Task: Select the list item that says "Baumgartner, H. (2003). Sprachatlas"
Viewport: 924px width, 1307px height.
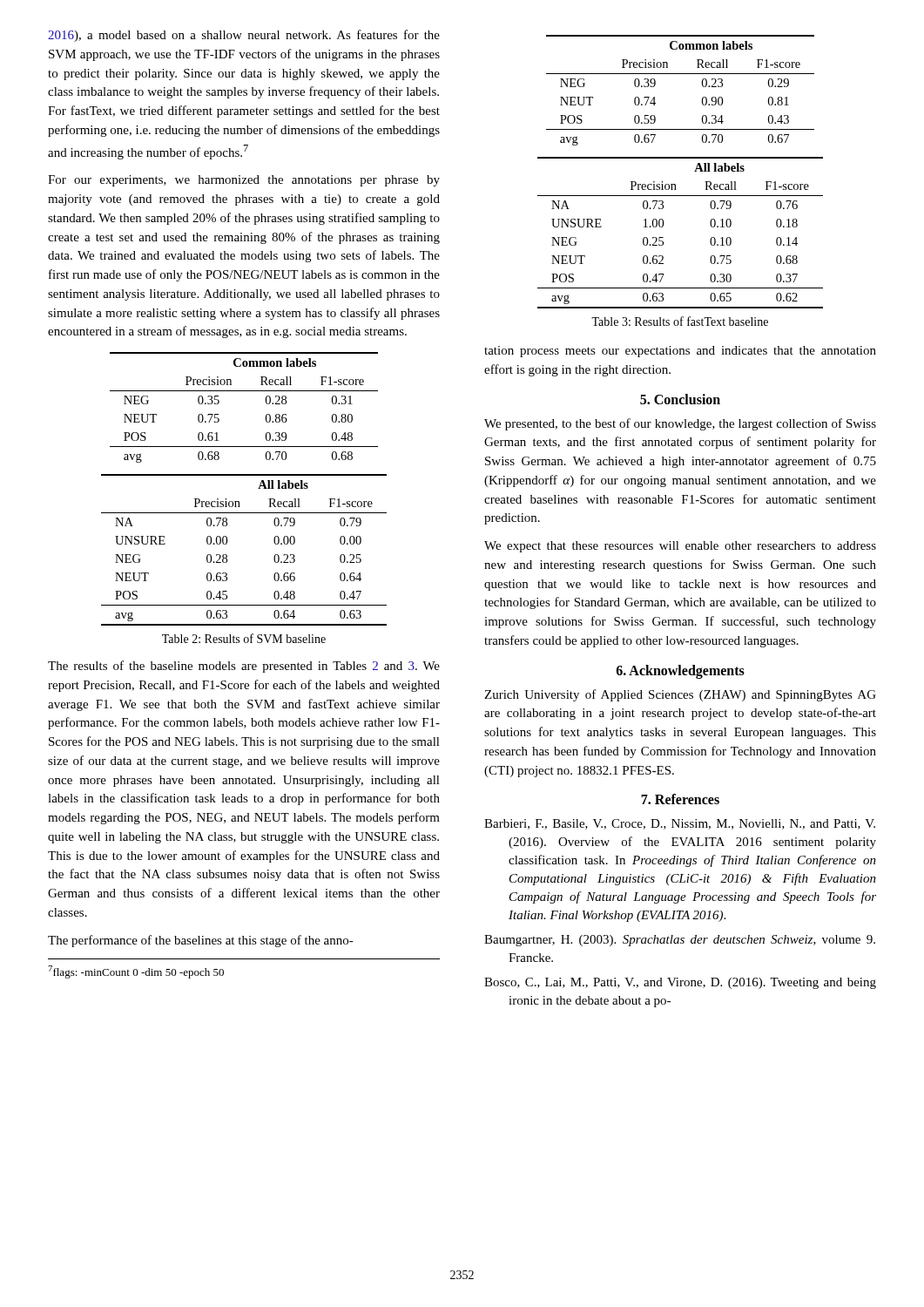Action: (x=680, y=949)
